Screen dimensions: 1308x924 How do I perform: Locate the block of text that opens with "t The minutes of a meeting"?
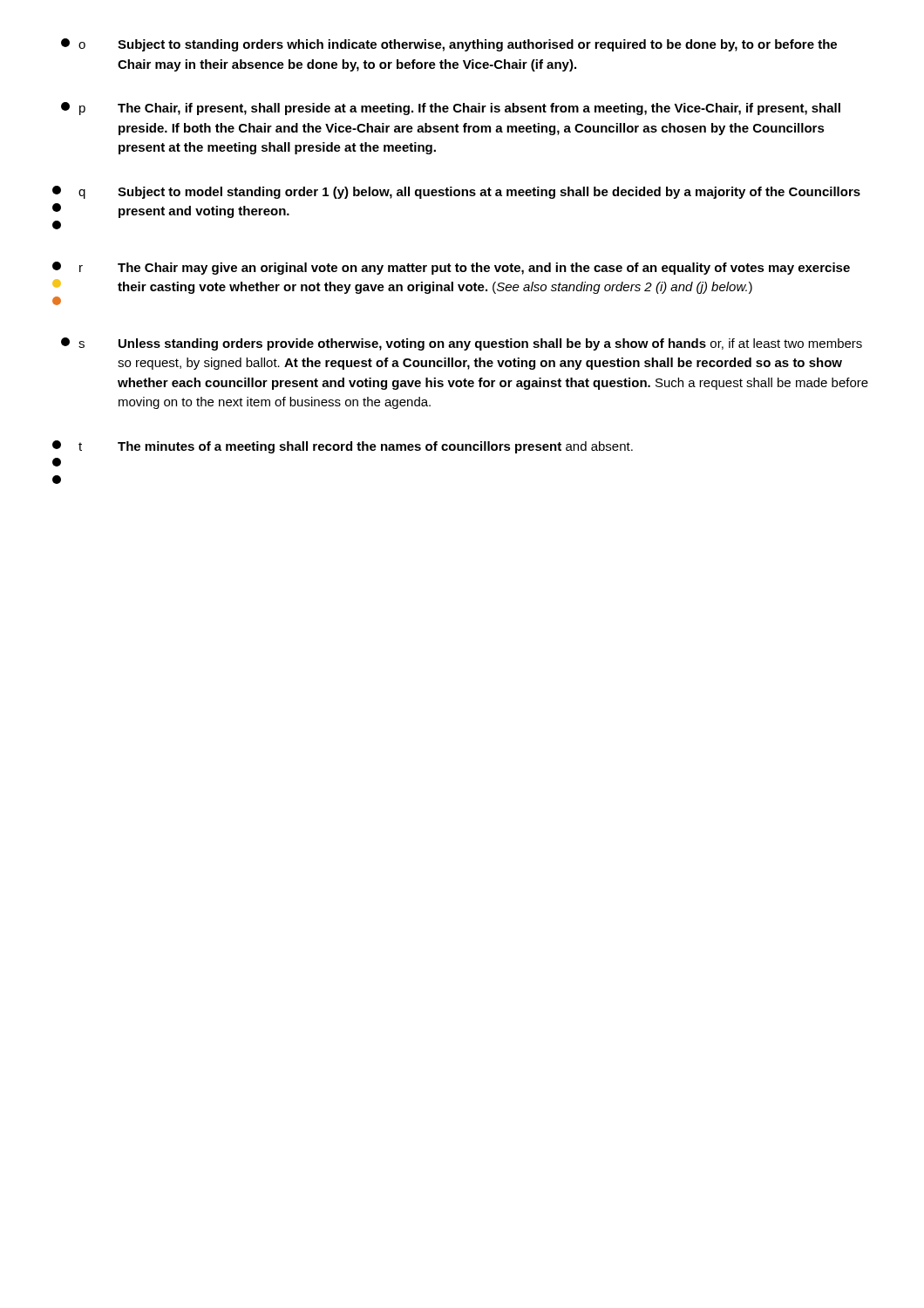343,447
